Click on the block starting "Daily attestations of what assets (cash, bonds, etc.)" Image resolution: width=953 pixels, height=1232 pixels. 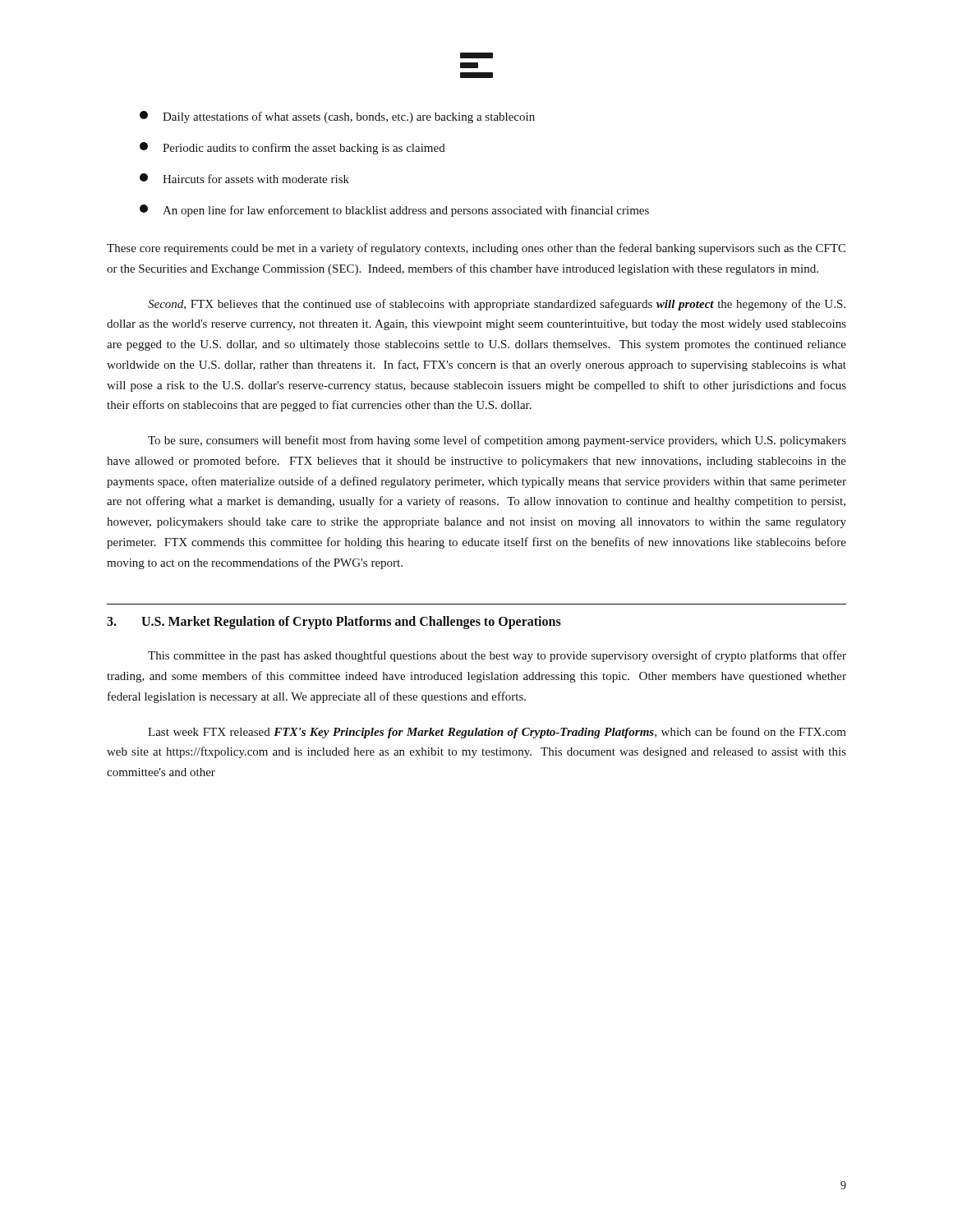click(x=337, y=117)
